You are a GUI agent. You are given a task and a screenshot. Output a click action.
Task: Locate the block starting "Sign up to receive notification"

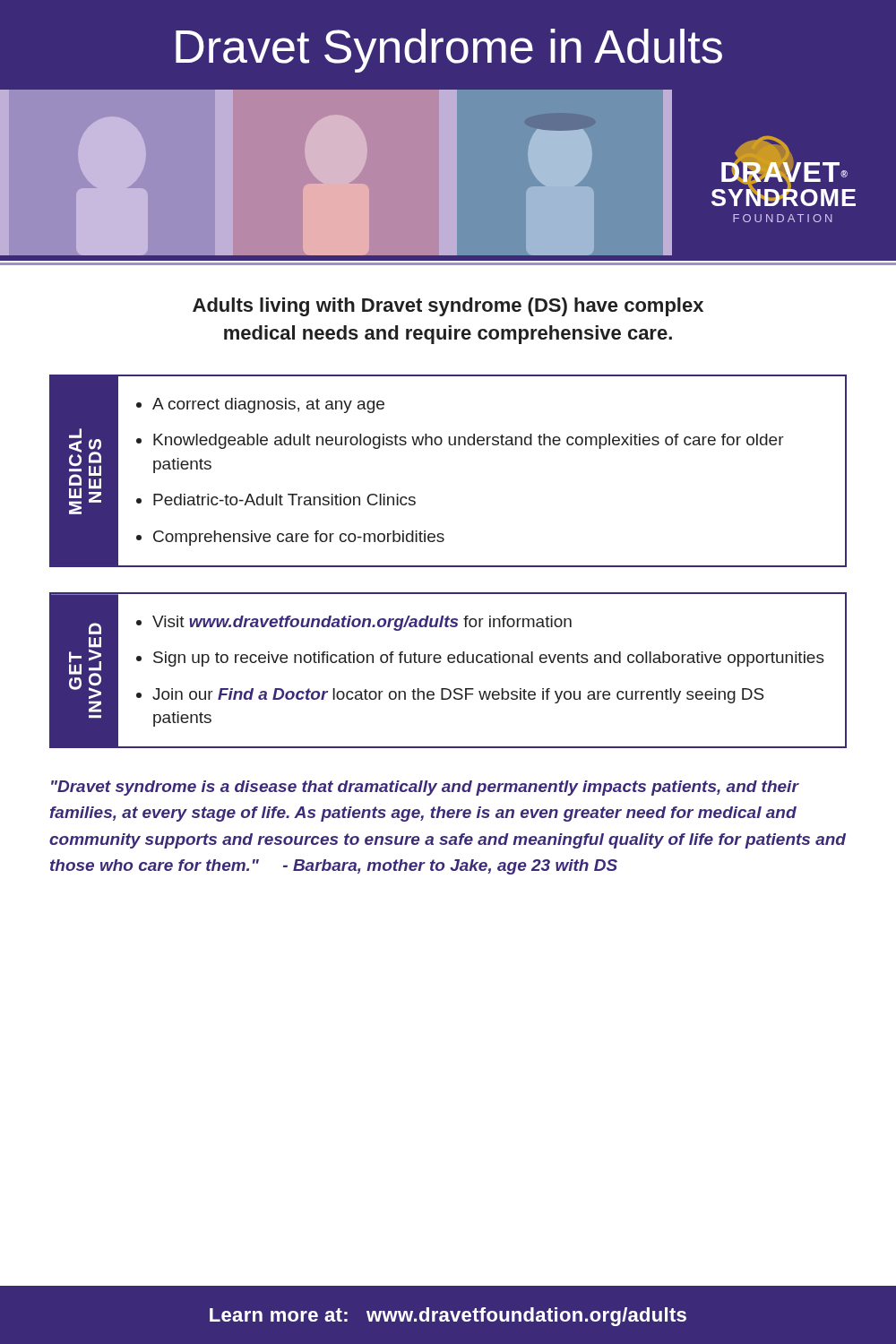[x=488, y=657]
